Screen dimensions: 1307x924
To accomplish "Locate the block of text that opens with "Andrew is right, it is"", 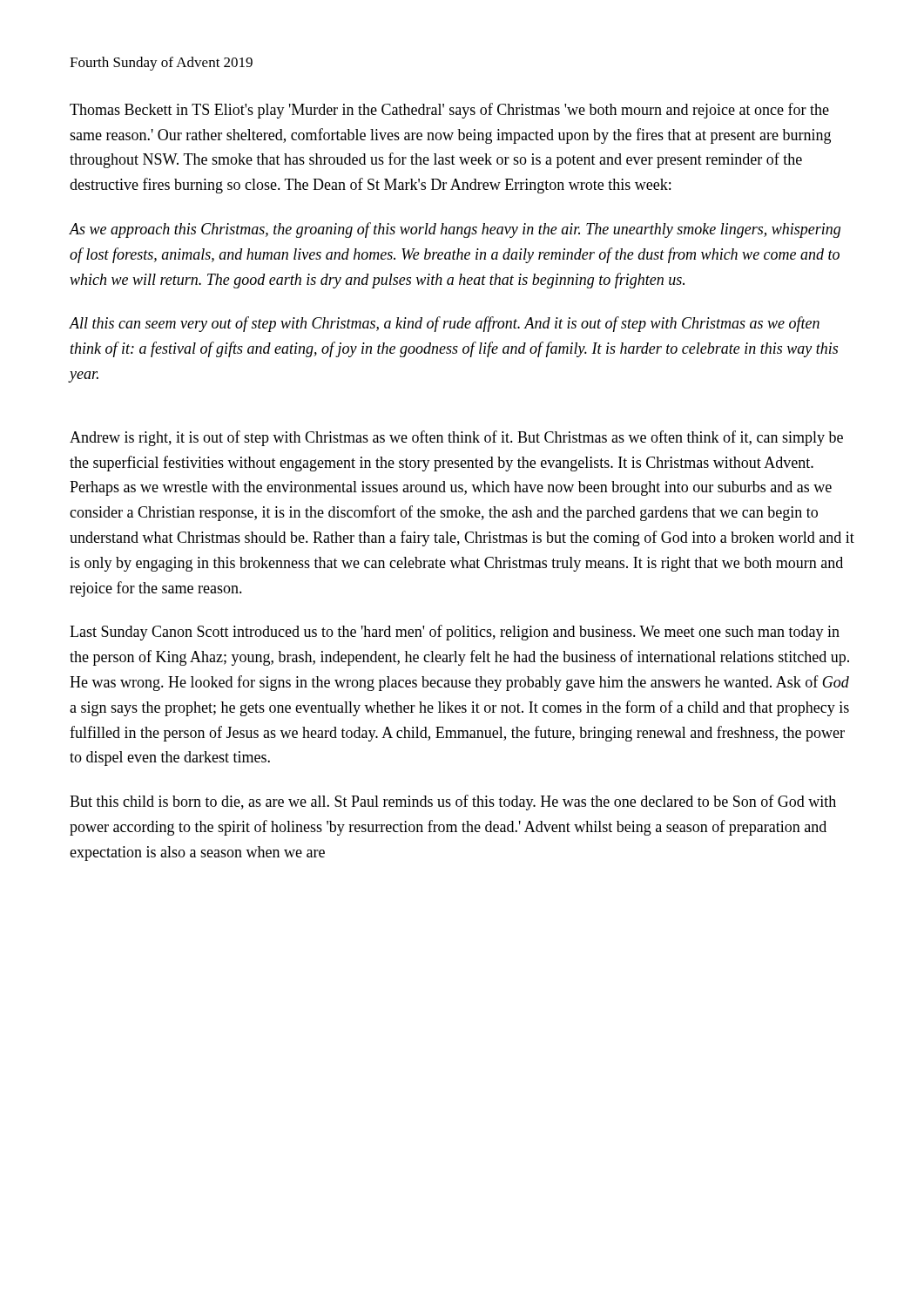I will pos(462,512).
